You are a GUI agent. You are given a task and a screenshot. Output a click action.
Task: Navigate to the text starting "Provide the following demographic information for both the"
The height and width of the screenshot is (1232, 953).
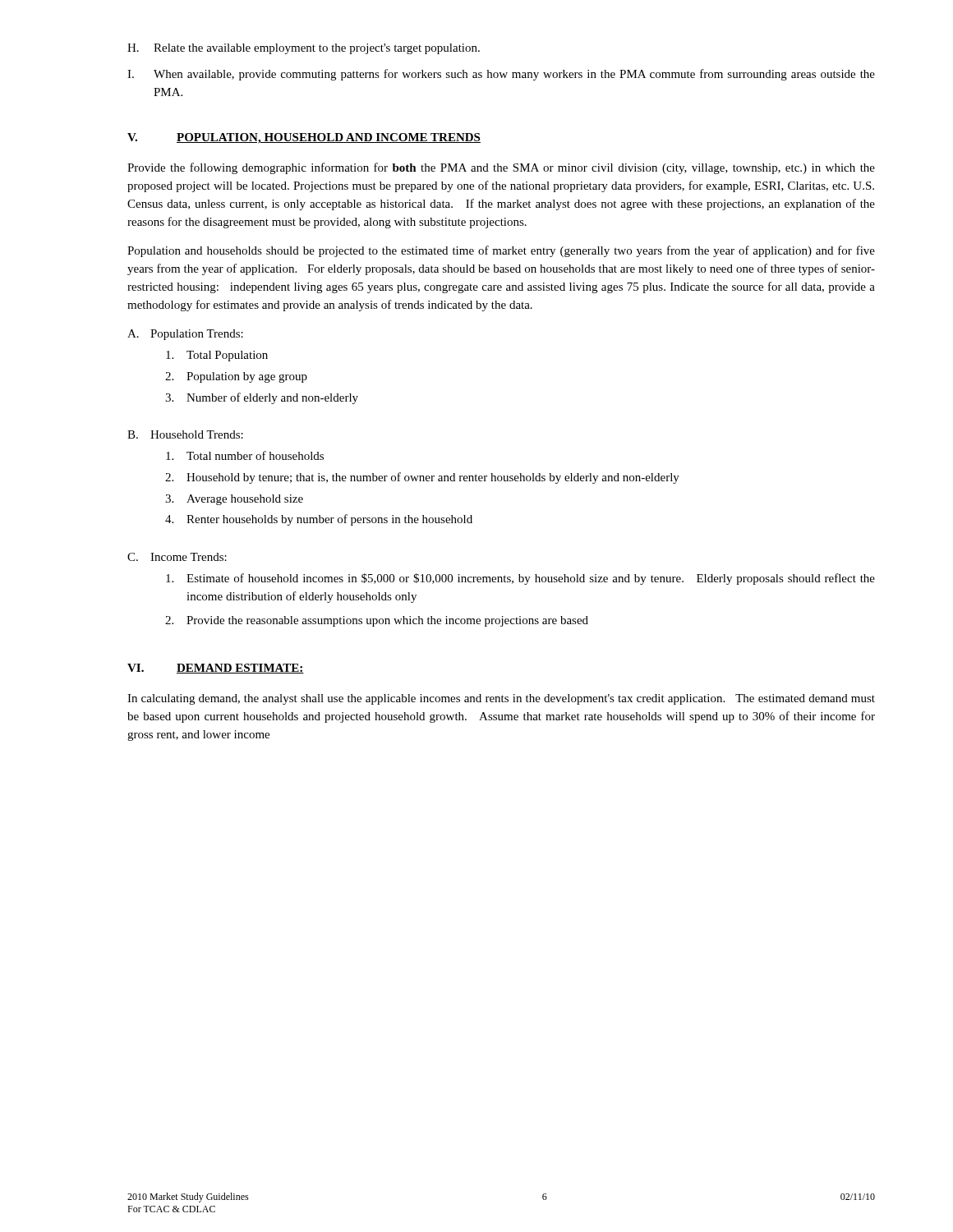pos(501,195)
